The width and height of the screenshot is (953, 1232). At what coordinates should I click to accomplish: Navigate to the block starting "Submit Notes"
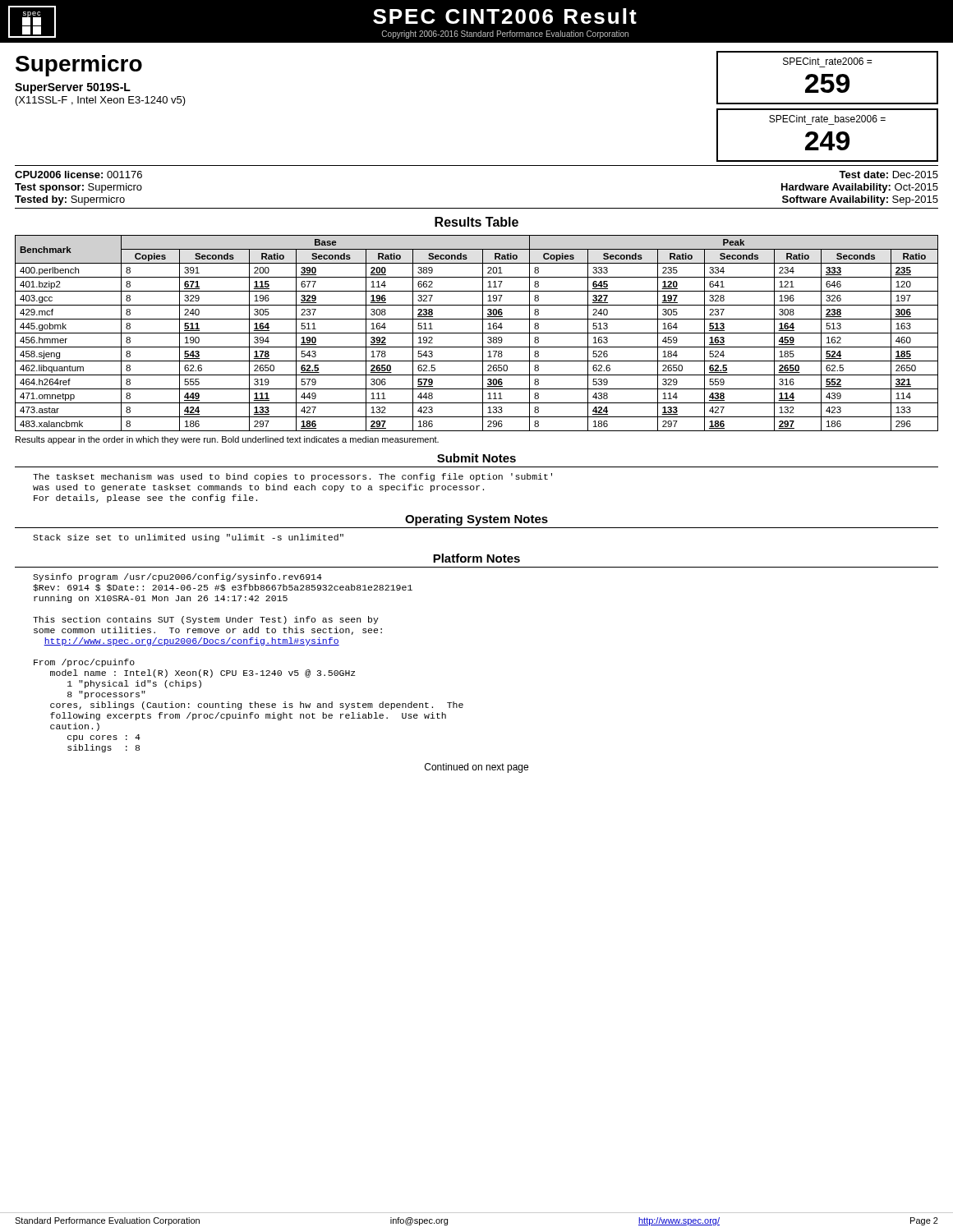point(476,458)
